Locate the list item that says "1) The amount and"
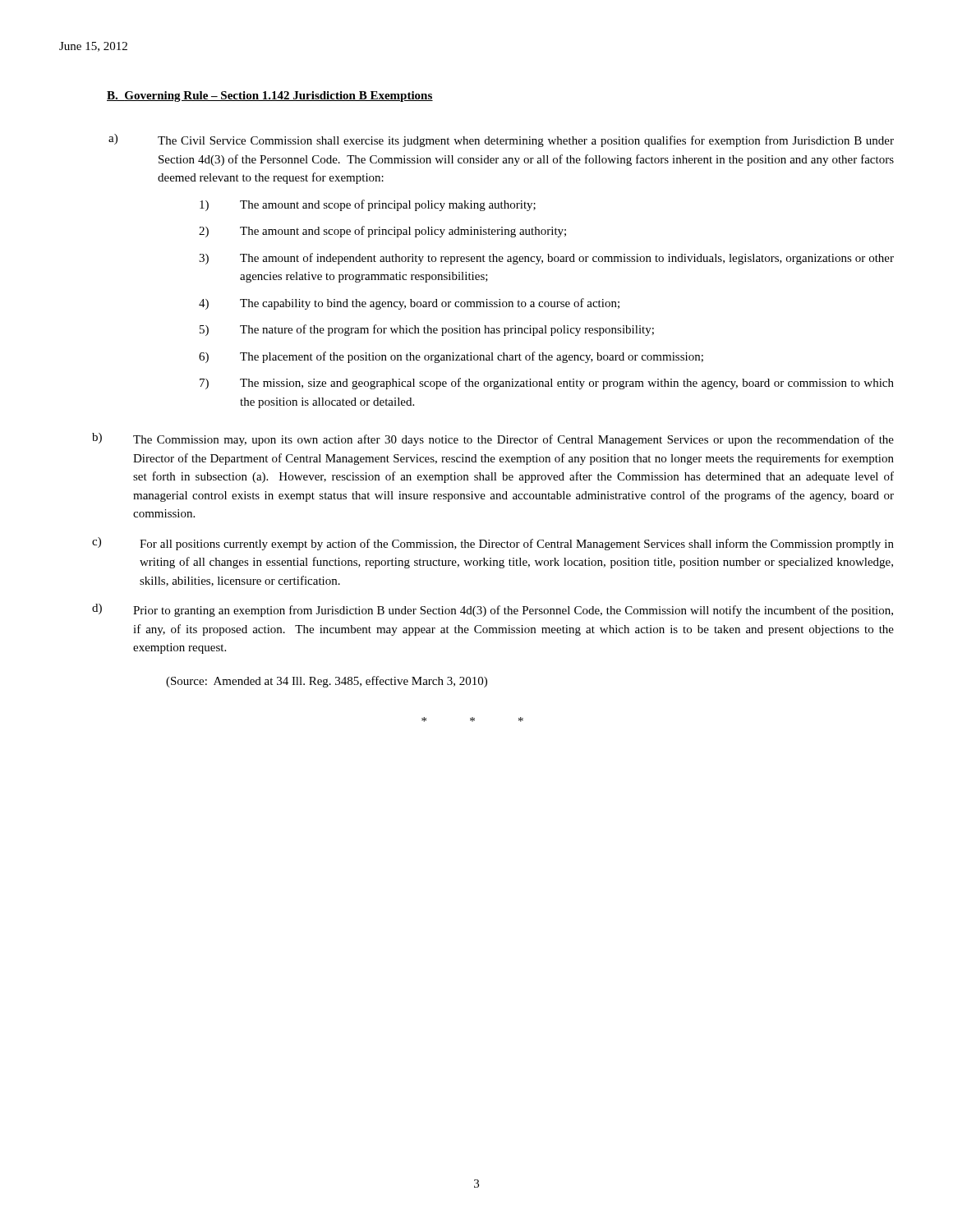The image size is (953, 1232). click(526, 204)
